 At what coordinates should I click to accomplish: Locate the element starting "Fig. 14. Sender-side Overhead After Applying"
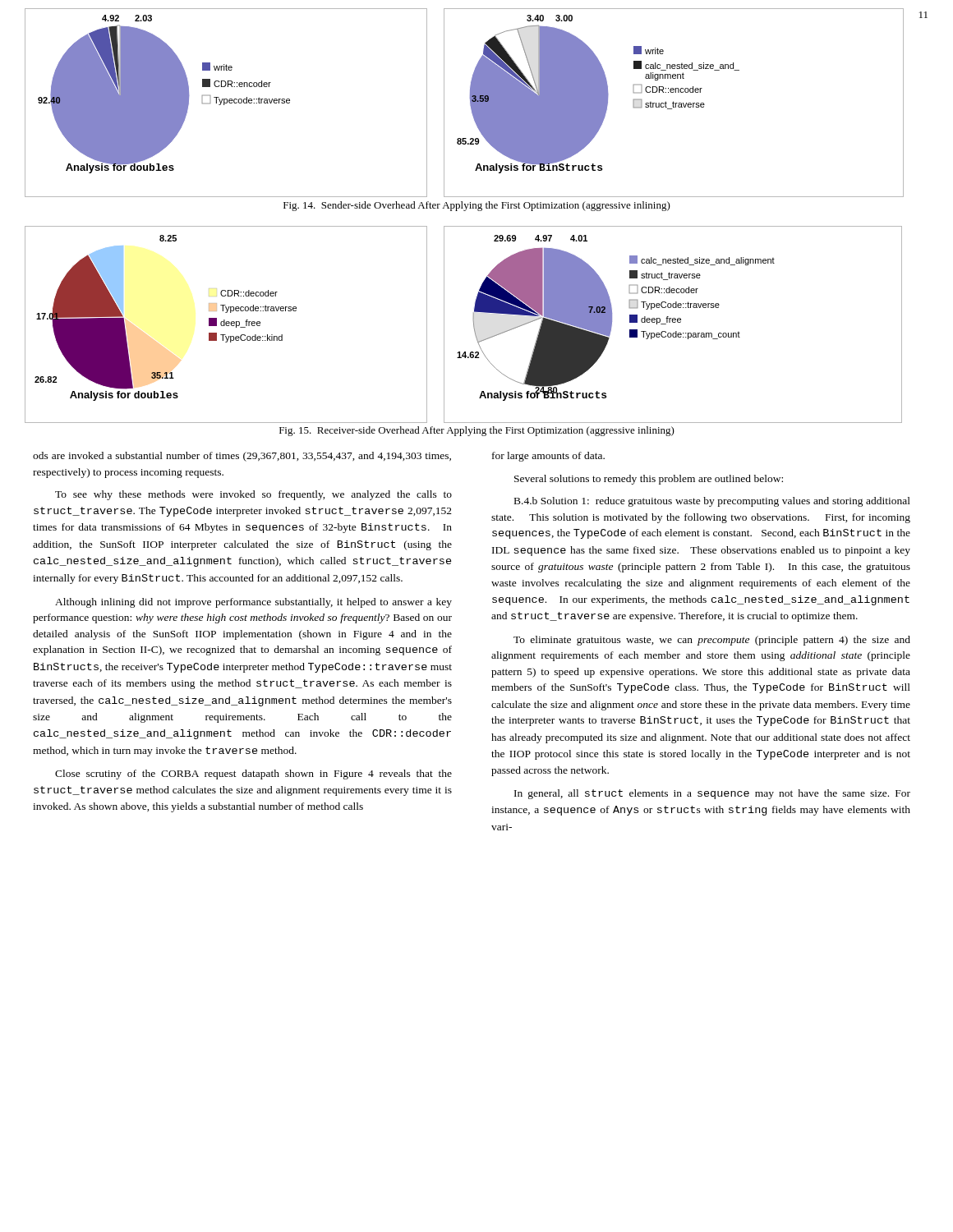point(476,205)
